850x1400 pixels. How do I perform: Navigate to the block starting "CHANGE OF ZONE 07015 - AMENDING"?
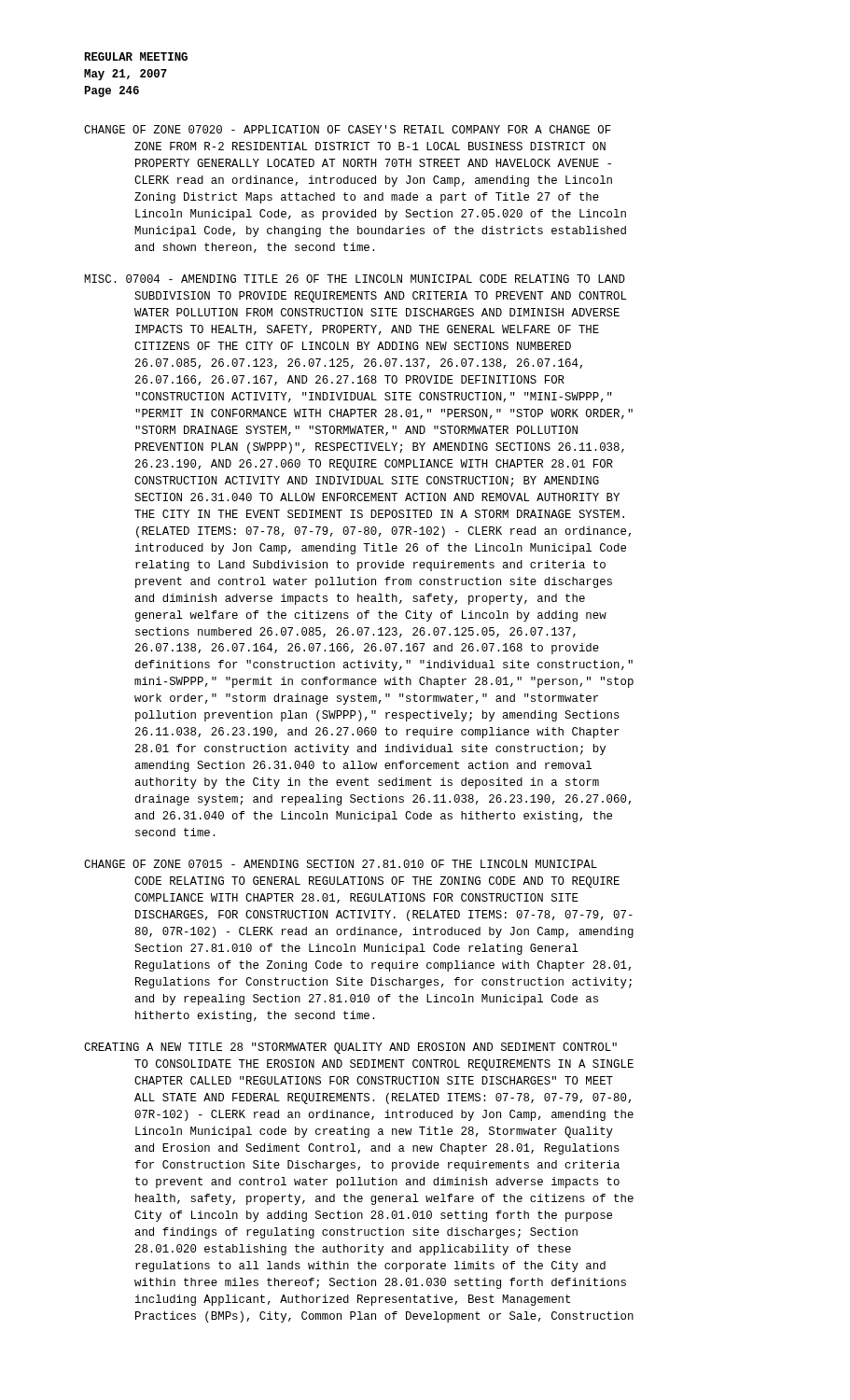430,942
